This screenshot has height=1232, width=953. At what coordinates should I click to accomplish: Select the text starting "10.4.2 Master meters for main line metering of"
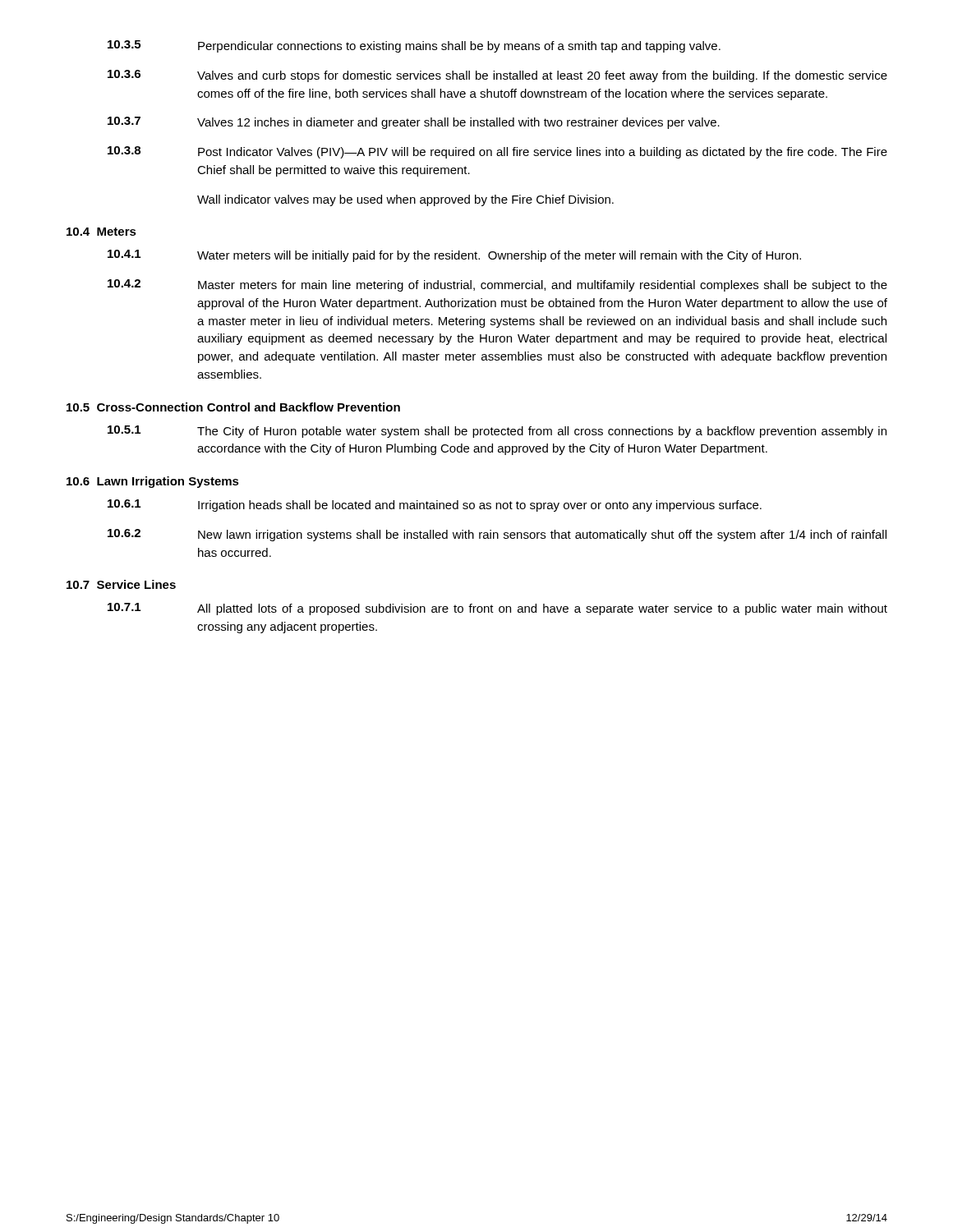(x=476, y=330)
